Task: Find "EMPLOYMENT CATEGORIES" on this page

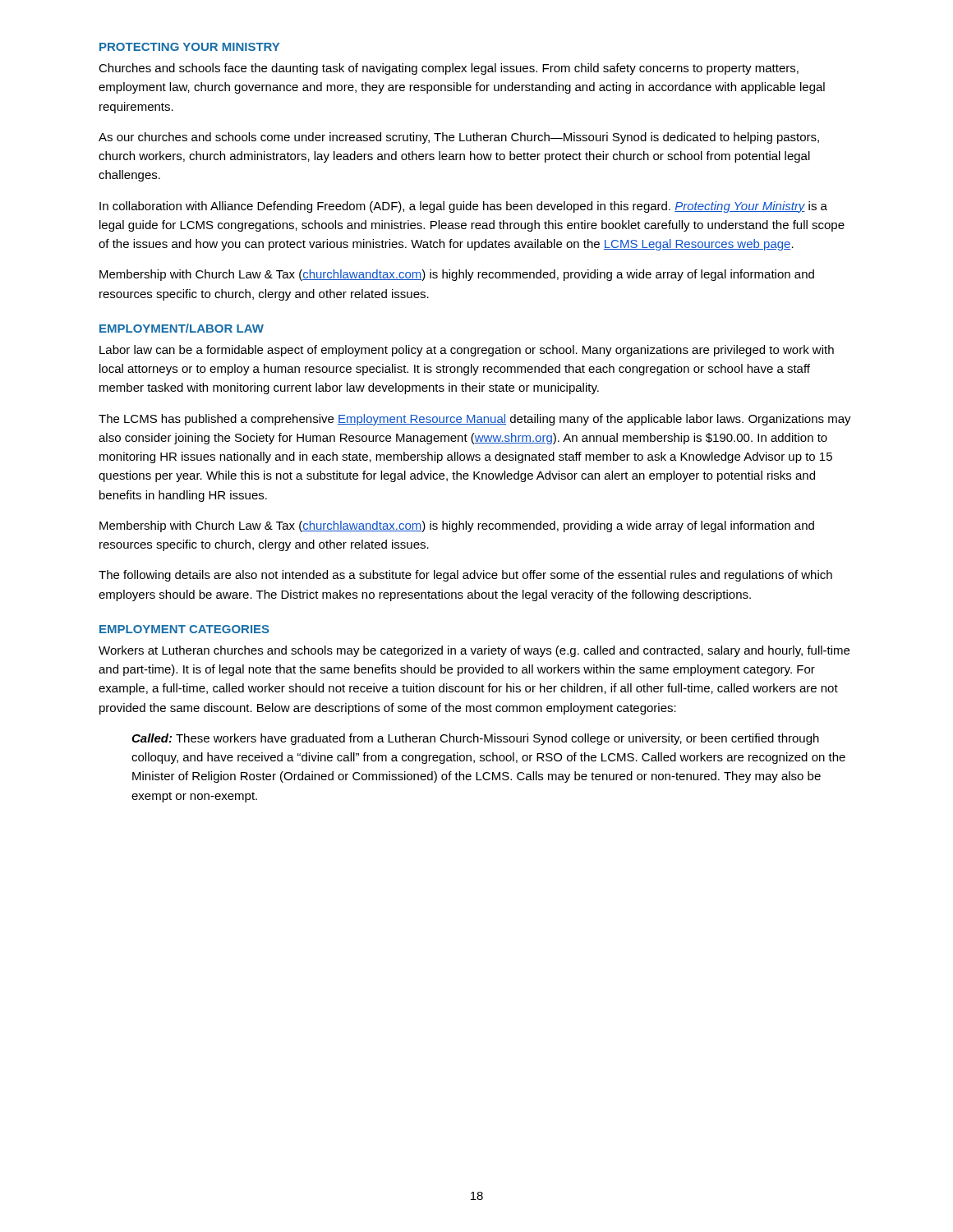Action: click(184, 629)
